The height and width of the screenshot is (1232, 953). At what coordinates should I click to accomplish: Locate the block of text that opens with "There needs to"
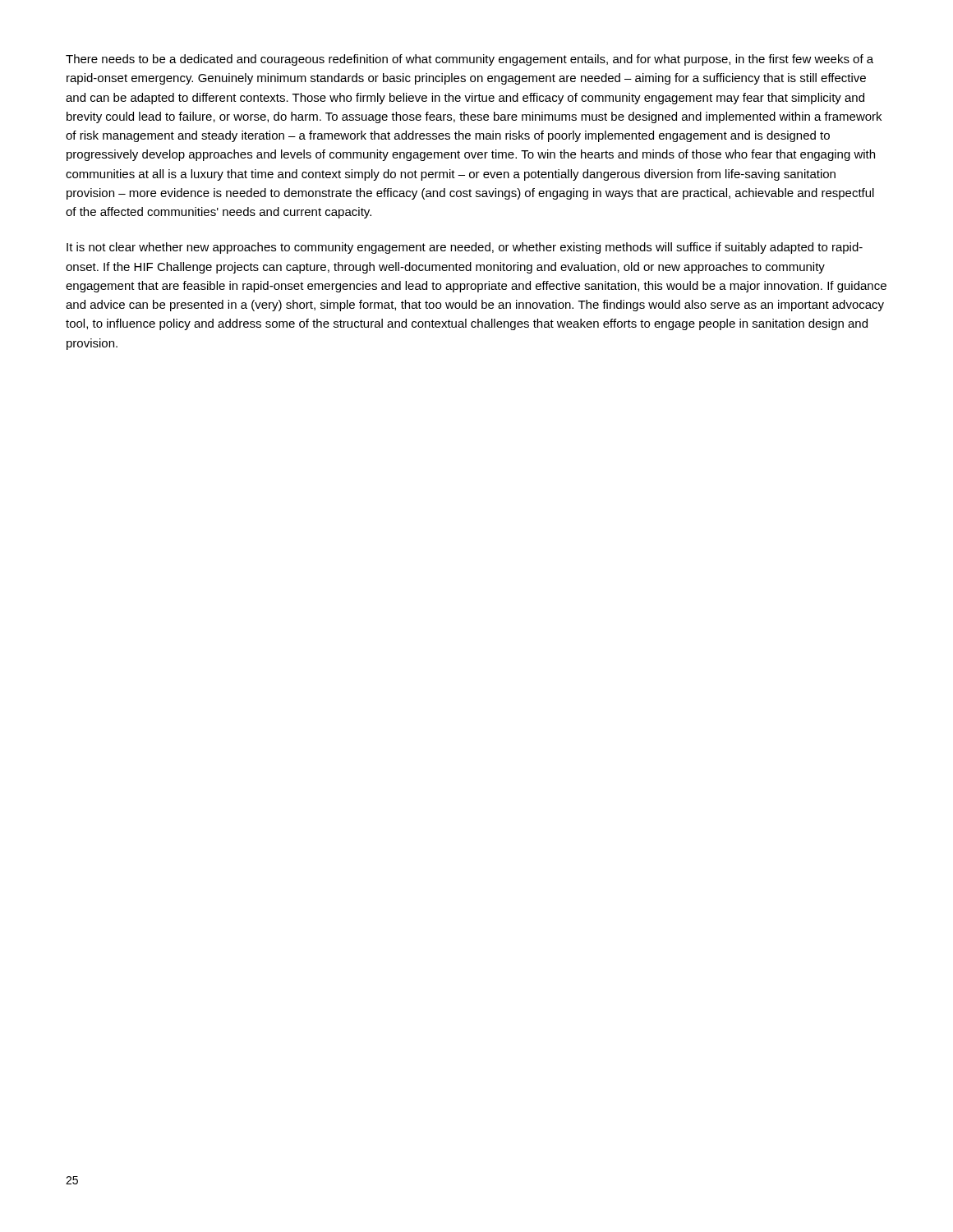pyautogui.click(x=474, y=135)
